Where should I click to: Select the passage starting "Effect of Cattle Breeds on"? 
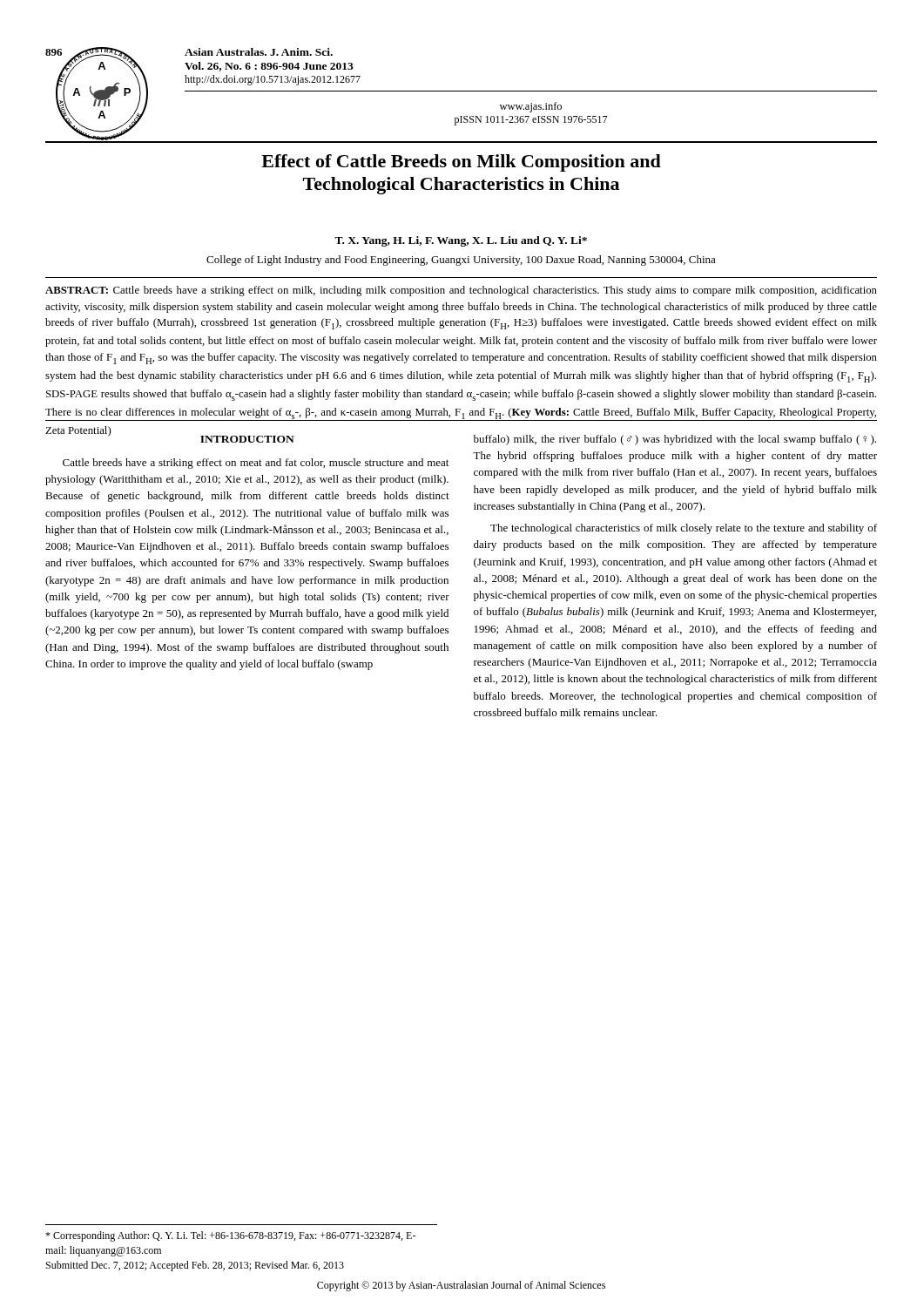pyautogui.click(x=461, y=172)
